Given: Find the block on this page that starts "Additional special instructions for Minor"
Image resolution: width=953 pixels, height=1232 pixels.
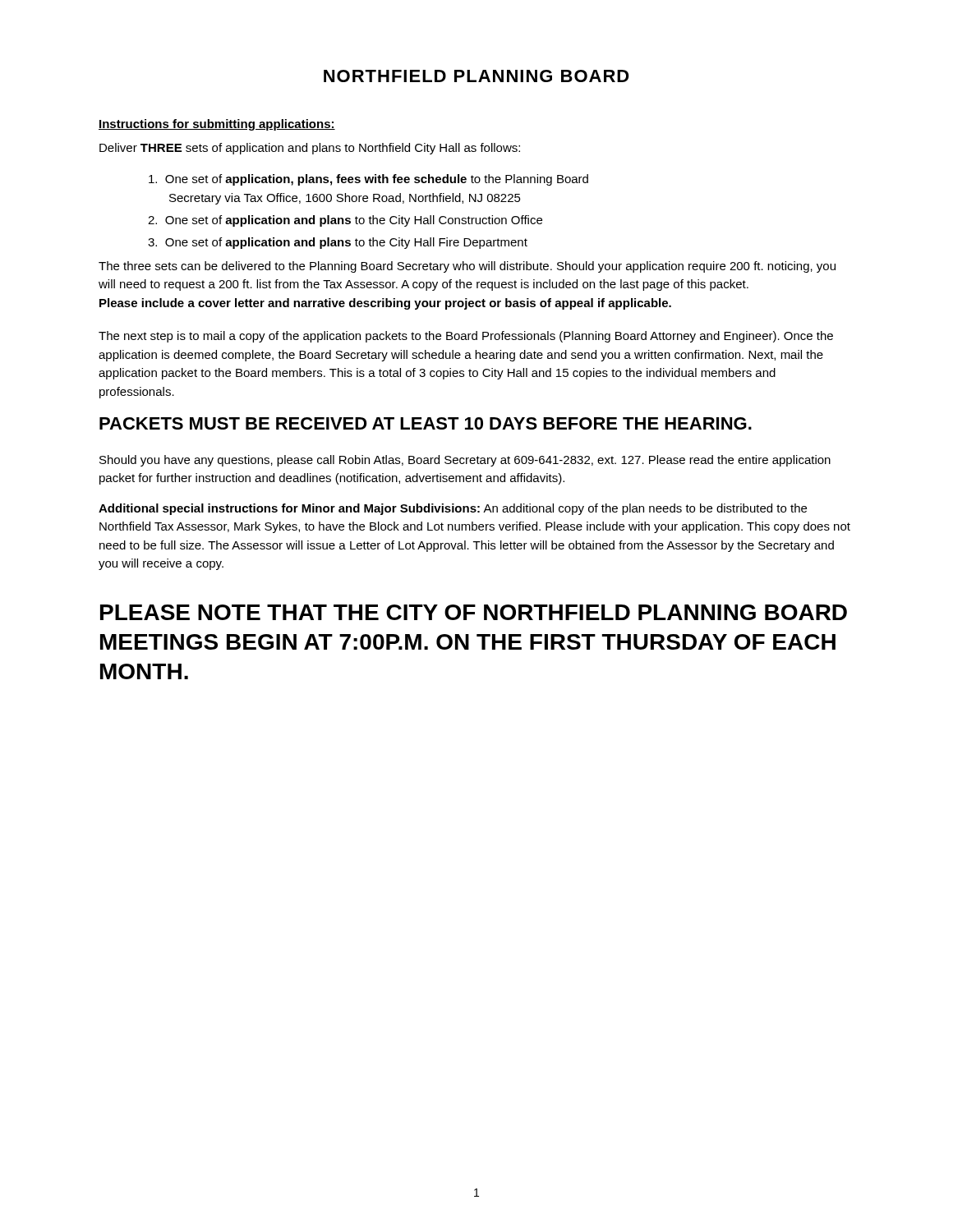Looking at the screenshot, I should coord(474,535).
